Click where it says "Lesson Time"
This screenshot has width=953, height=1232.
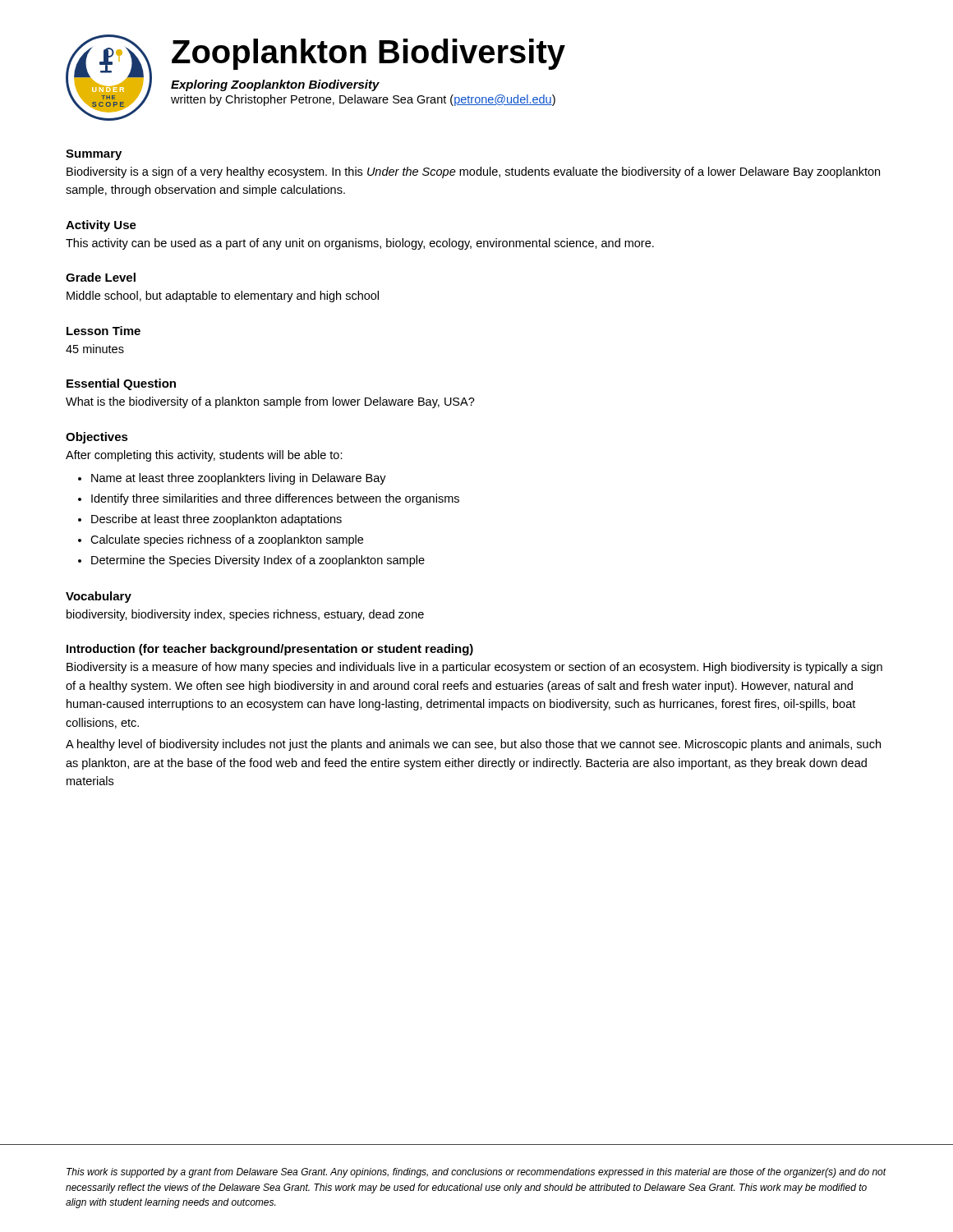click(x=104, y=331)
